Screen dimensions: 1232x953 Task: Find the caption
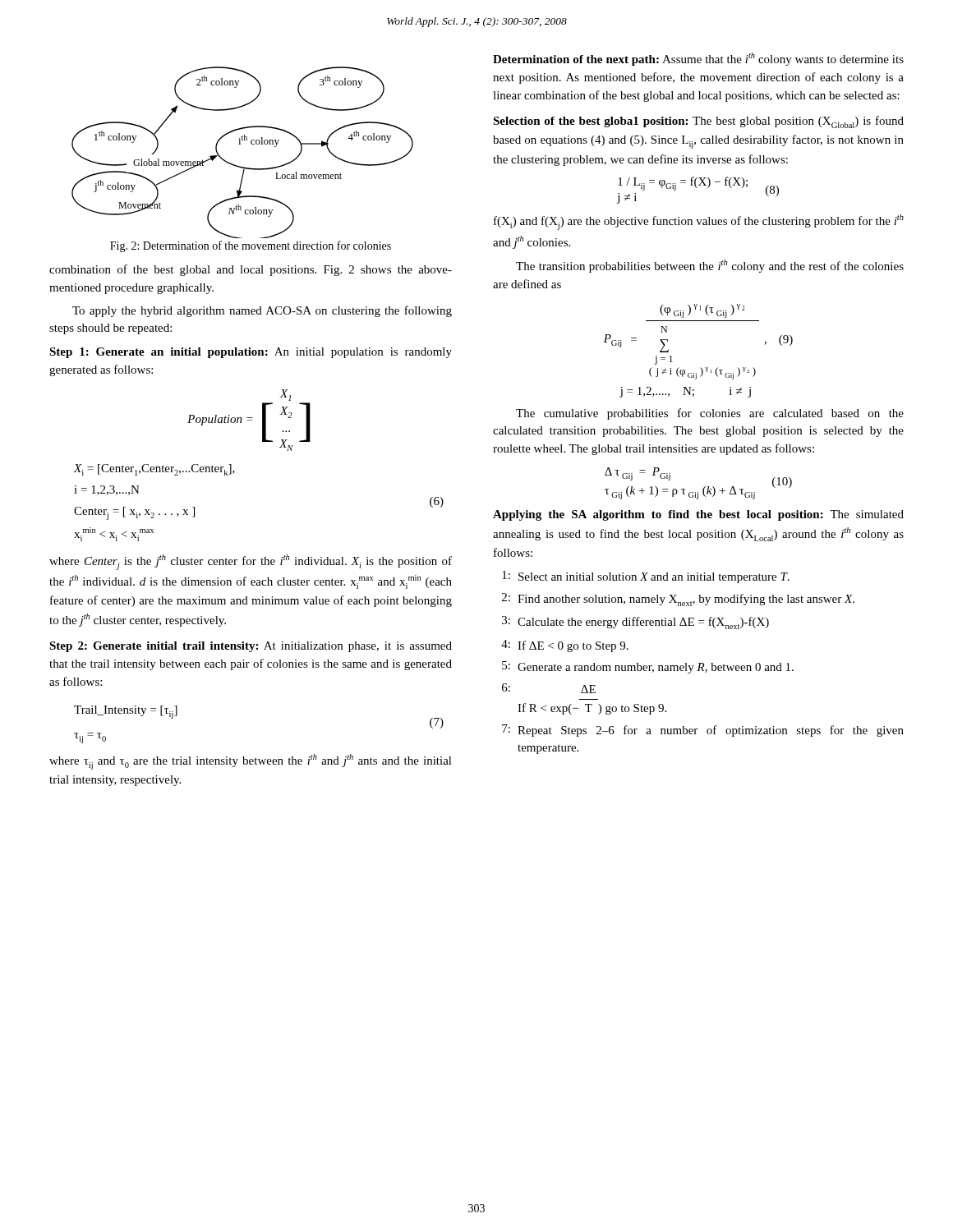[x=251, y=246]
